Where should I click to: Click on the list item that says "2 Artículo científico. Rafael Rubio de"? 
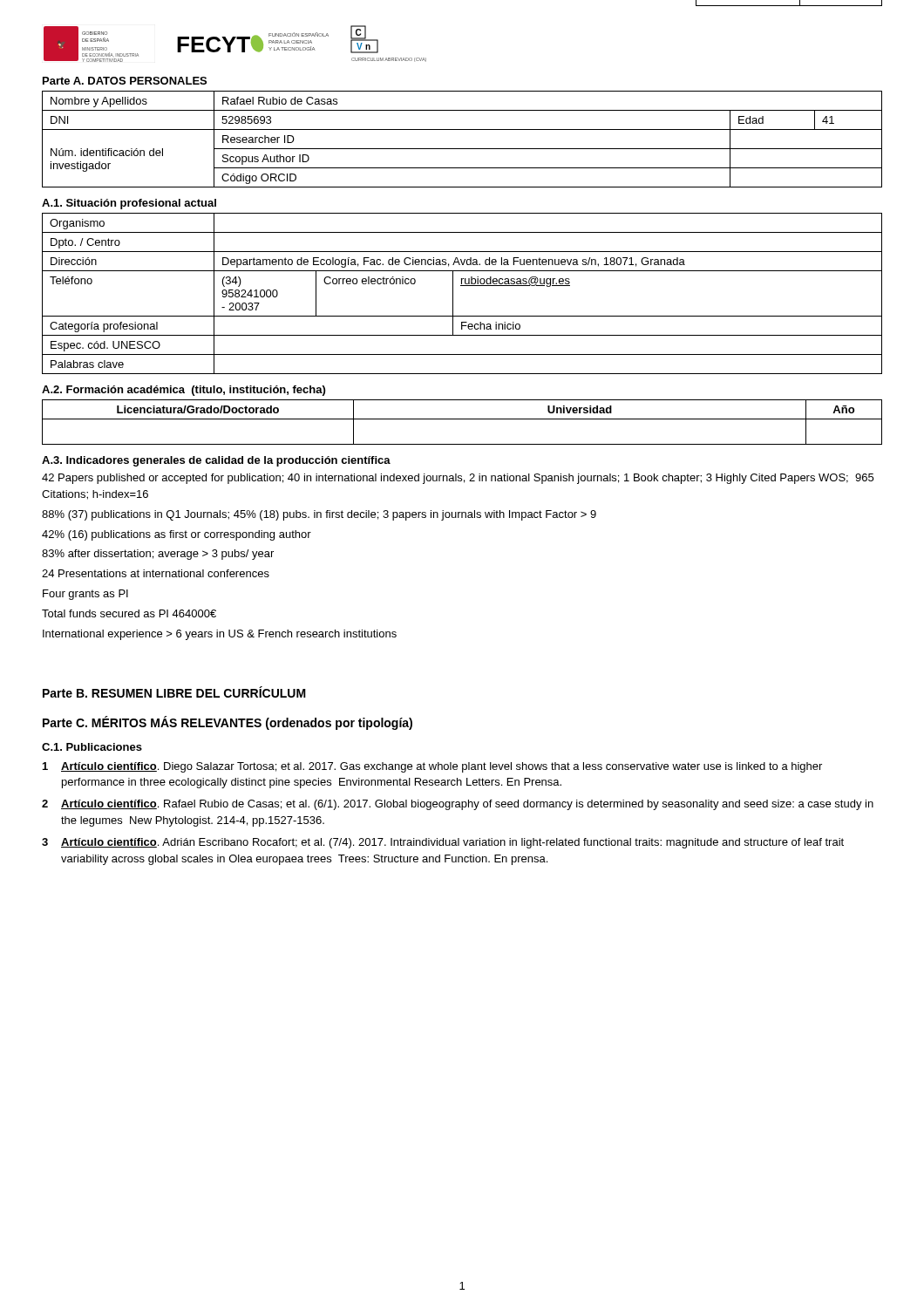[x=462, y=813]
